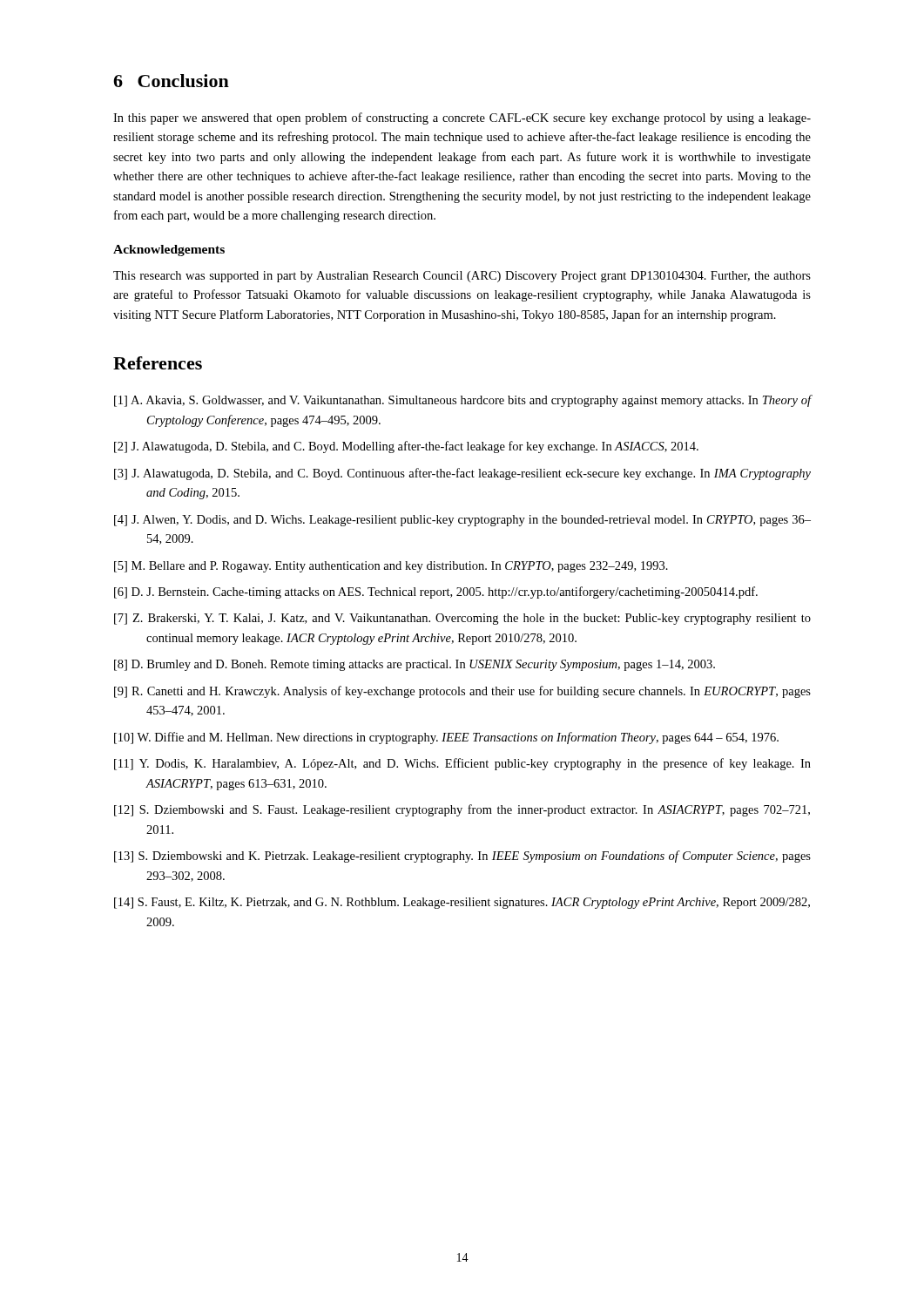924x1307 pixels.
Task: Point to the block beginning "This research was supported in part"
Action: click(x=462, y=295)
